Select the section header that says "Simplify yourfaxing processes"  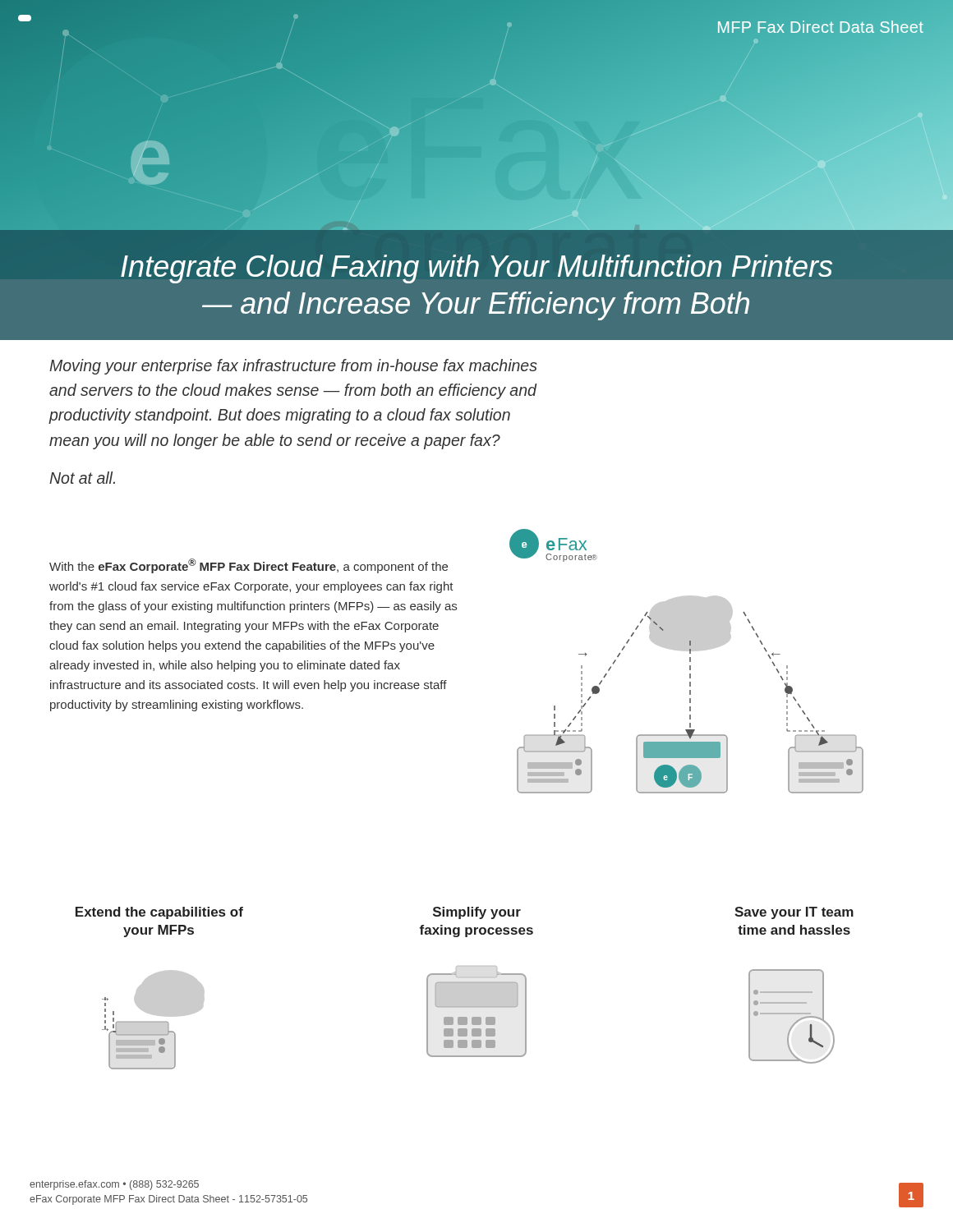(476, 990)
